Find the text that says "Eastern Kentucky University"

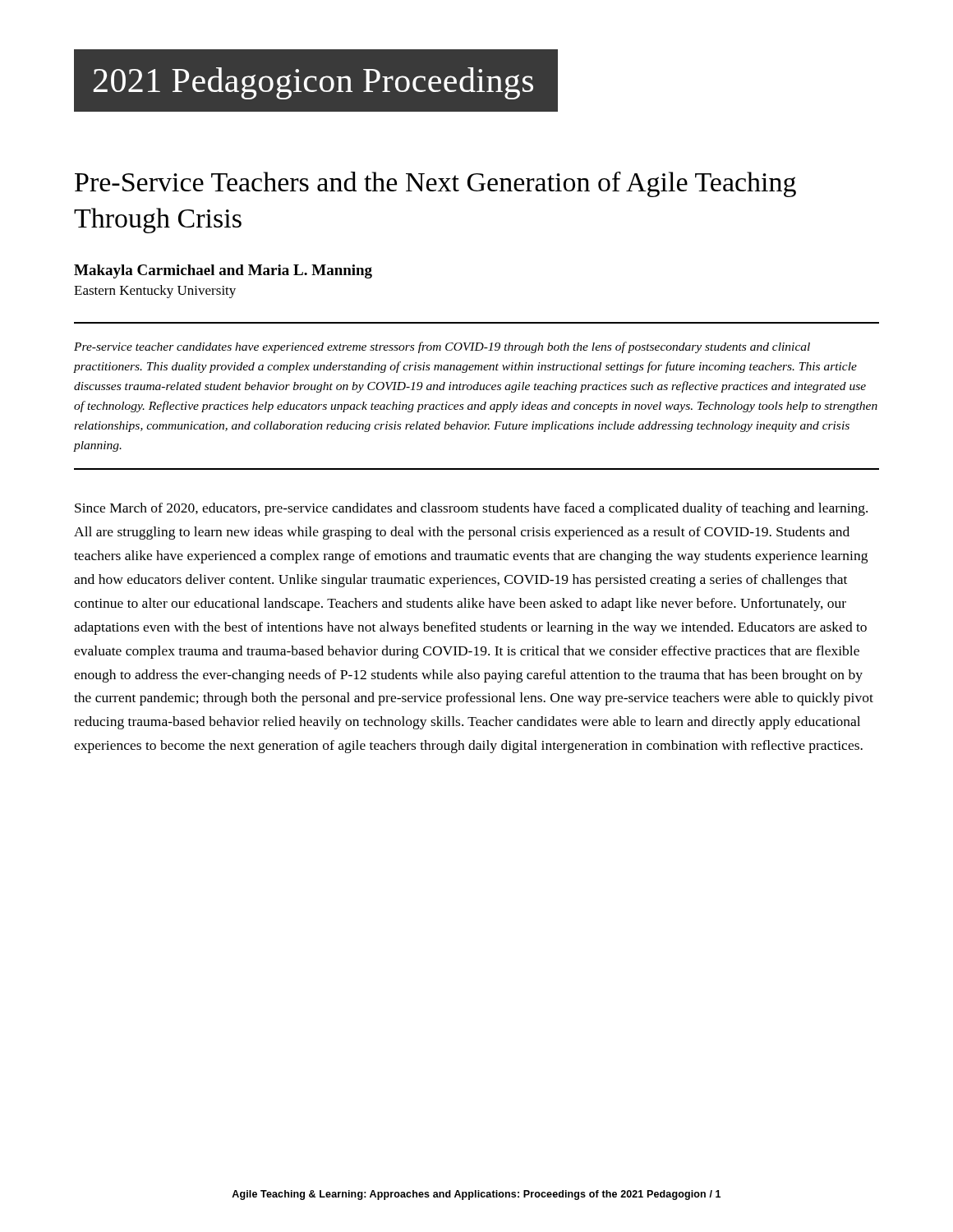tap(155, 292)
